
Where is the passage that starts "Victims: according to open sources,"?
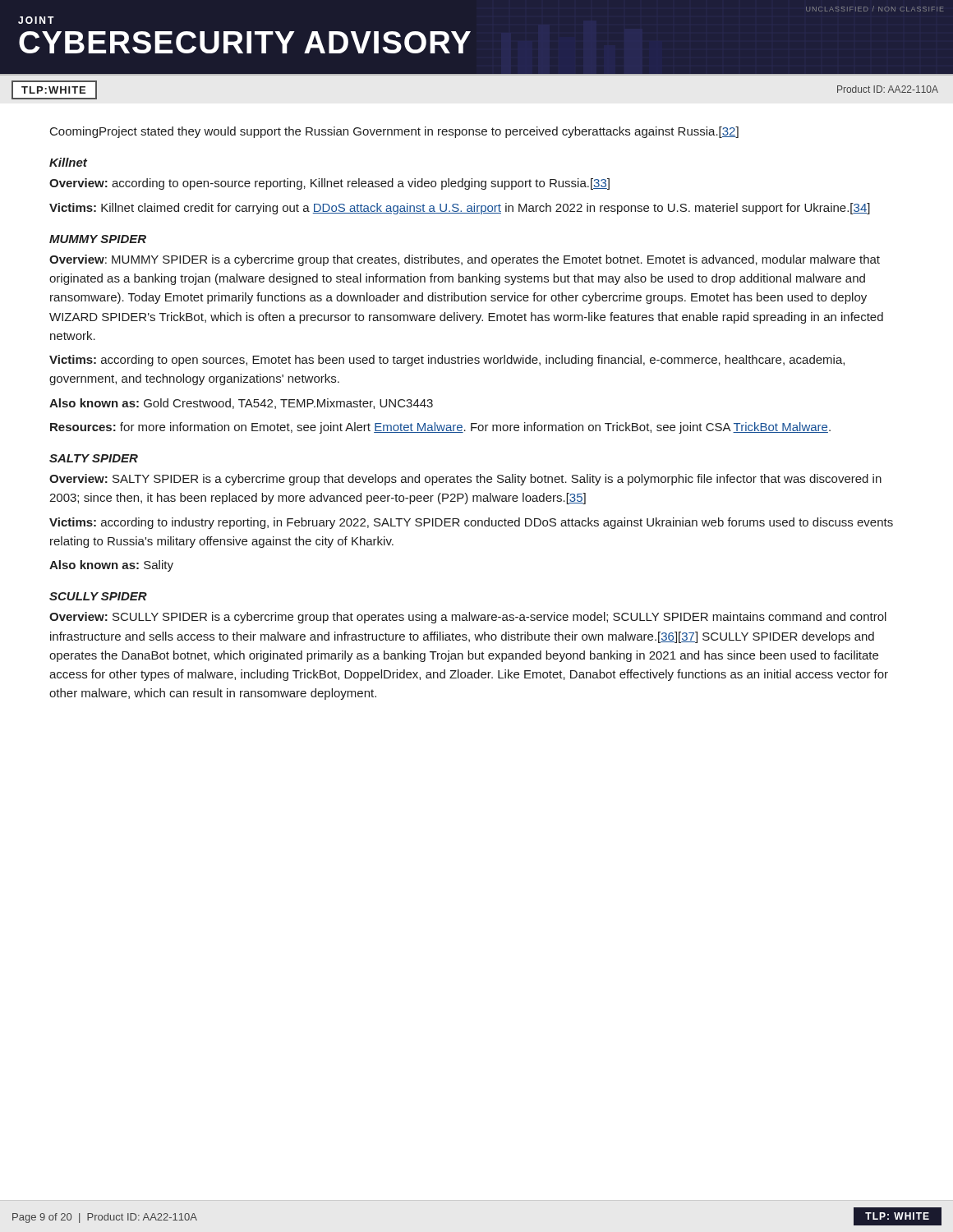[447, 369]
